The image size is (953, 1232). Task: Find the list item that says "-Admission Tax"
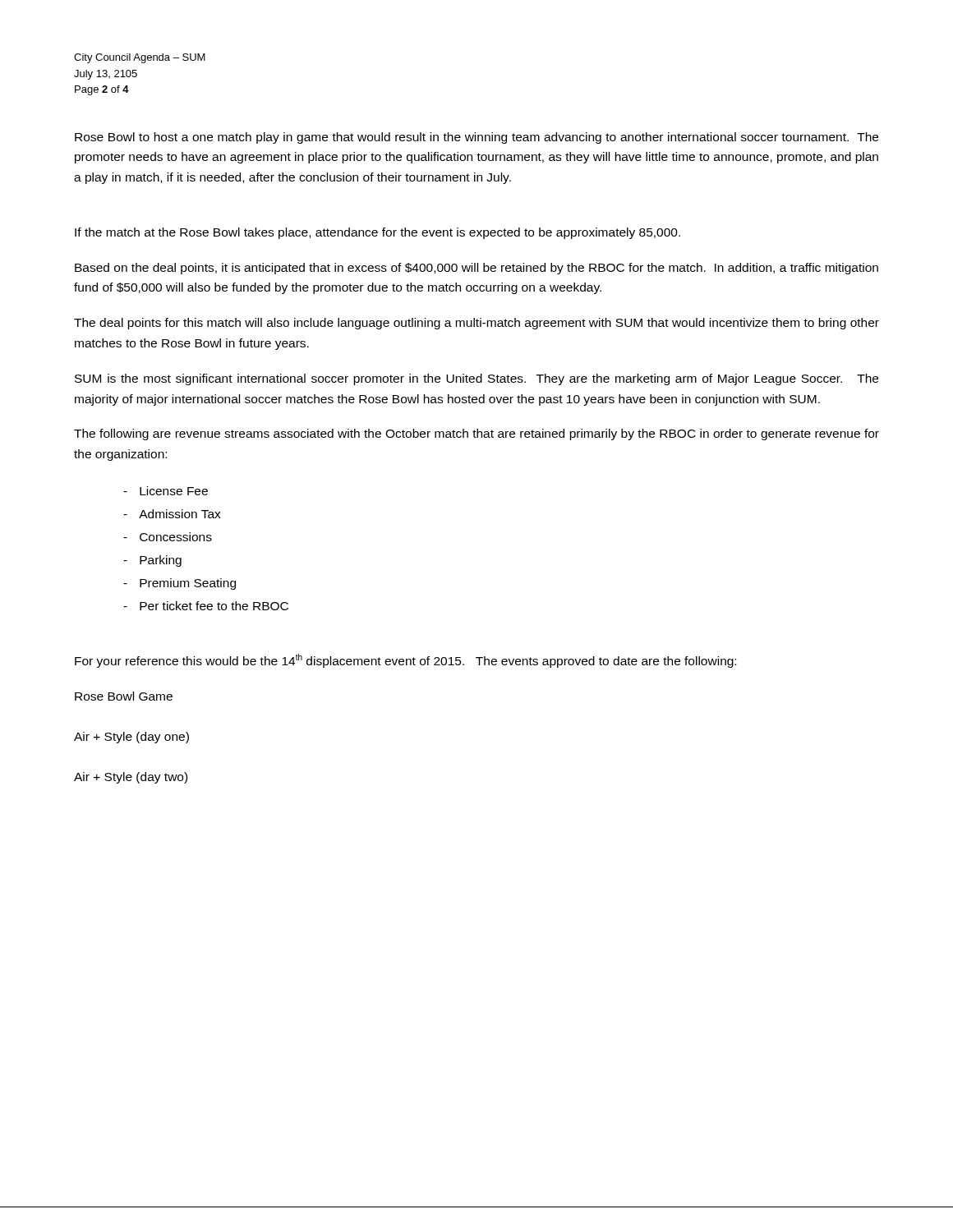172,514
